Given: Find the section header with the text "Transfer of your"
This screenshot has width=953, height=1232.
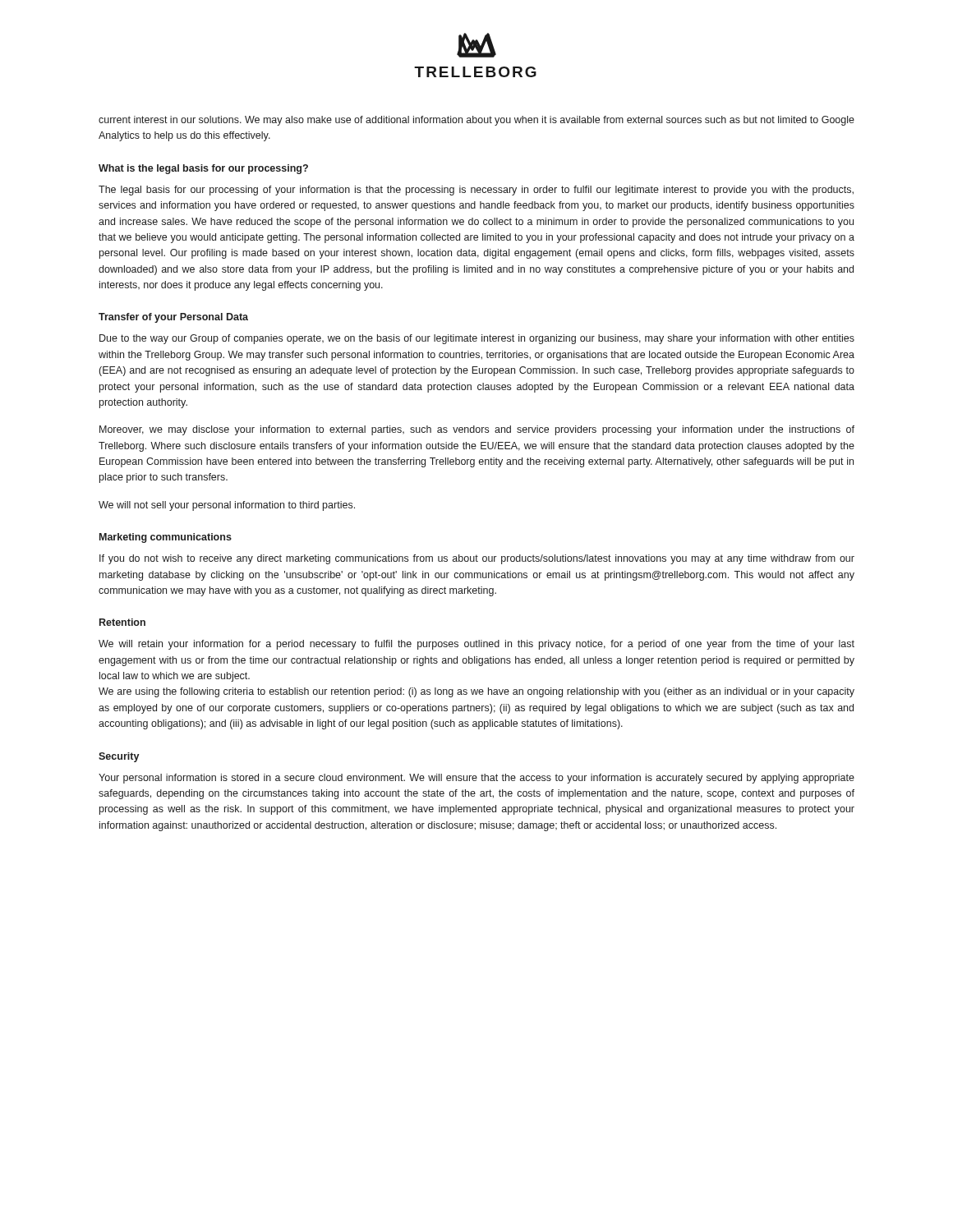Looking at the screenshot, I should (173, 317).
